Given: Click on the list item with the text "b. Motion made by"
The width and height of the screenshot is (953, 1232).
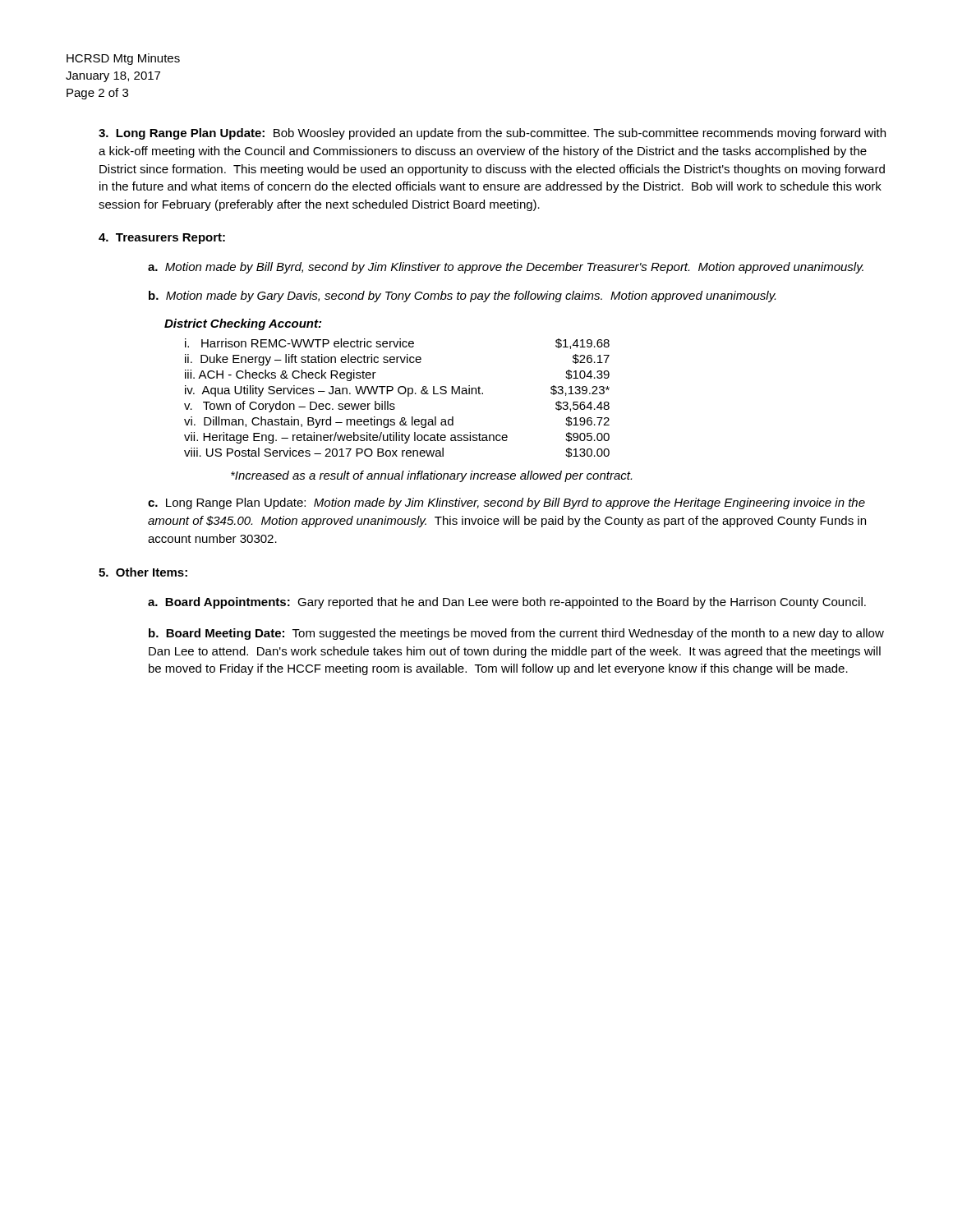Looking at the screenshot, I should (x=518, y=296).
